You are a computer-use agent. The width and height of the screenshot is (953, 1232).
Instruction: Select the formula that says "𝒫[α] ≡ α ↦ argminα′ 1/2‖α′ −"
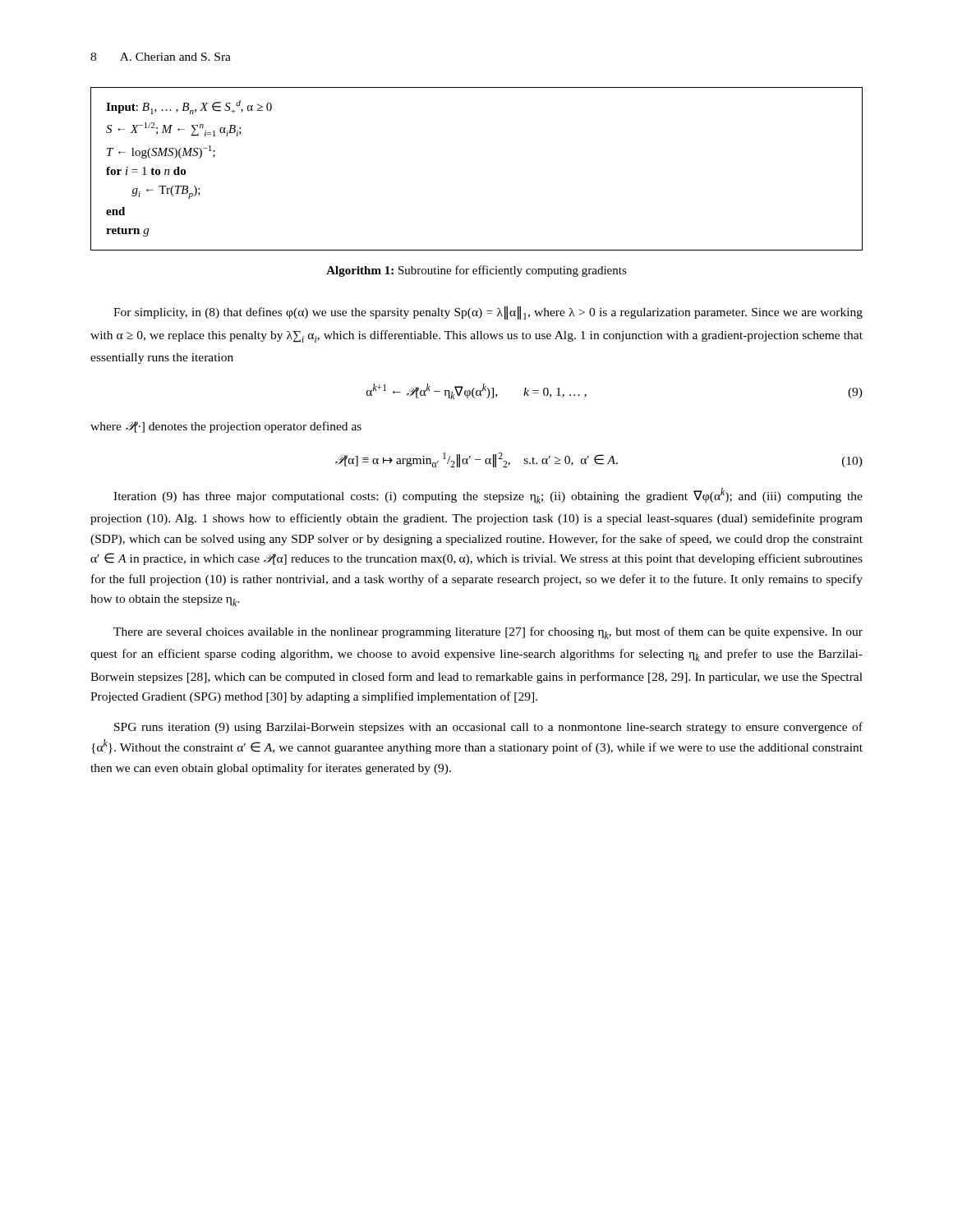pyautogui.click(x=599, y=461)
